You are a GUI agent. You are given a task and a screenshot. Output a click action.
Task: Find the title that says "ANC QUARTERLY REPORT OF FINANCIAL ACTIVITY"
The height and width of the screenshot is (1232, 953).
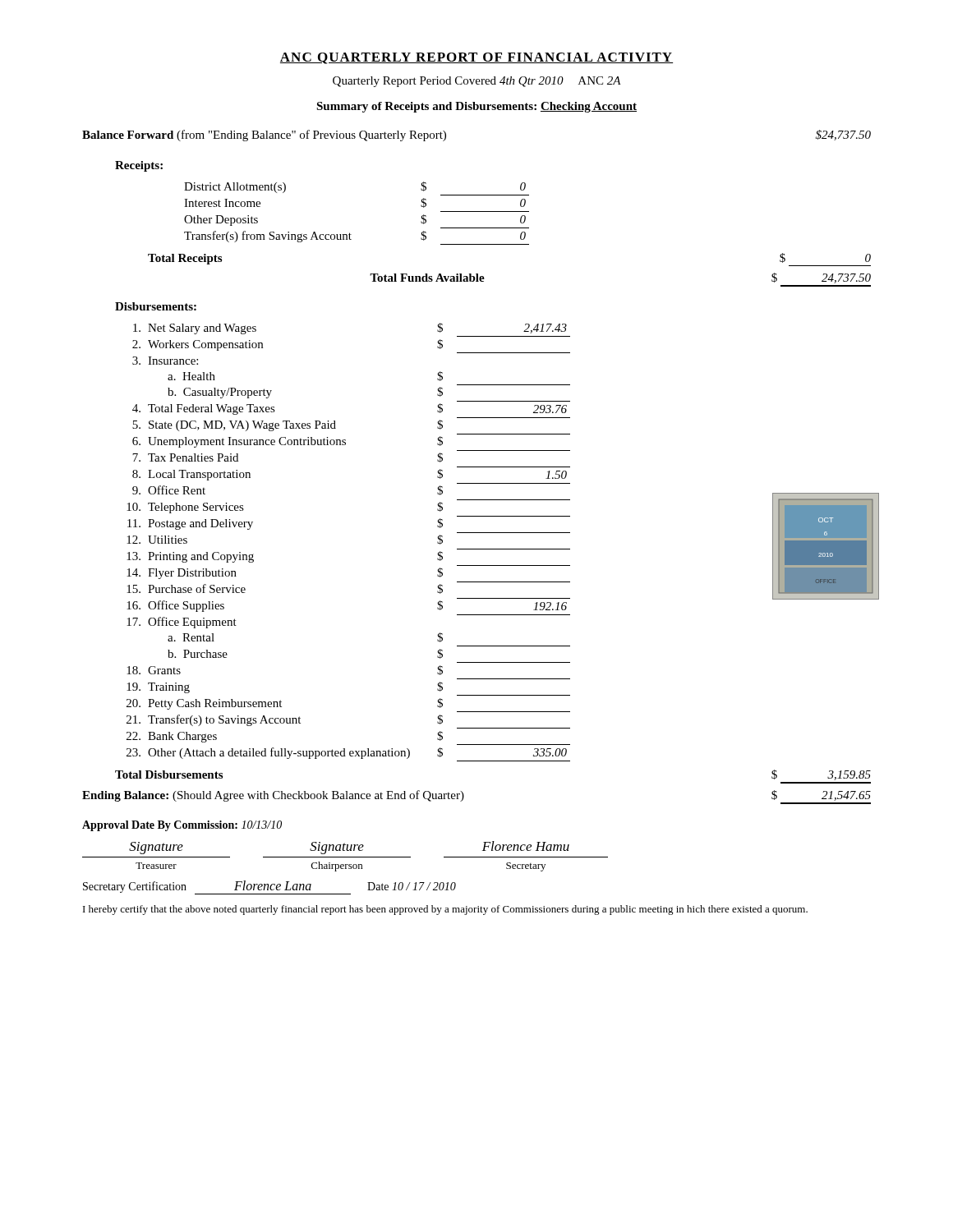[x=476, y=57]
